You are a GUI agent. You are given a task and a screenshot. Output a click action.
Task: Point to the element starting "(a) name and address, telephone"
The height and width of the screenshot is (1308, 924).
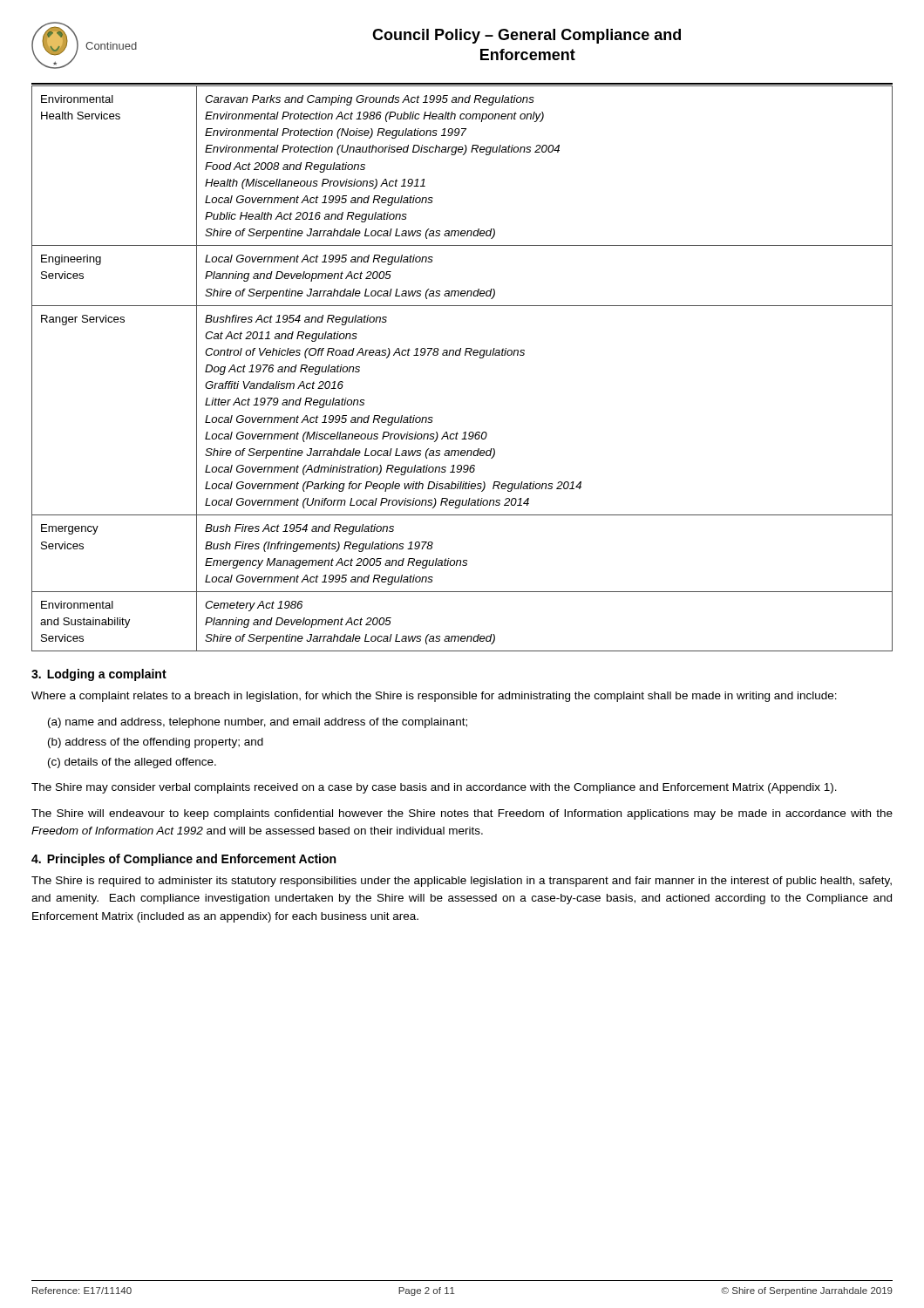point(258,721)
